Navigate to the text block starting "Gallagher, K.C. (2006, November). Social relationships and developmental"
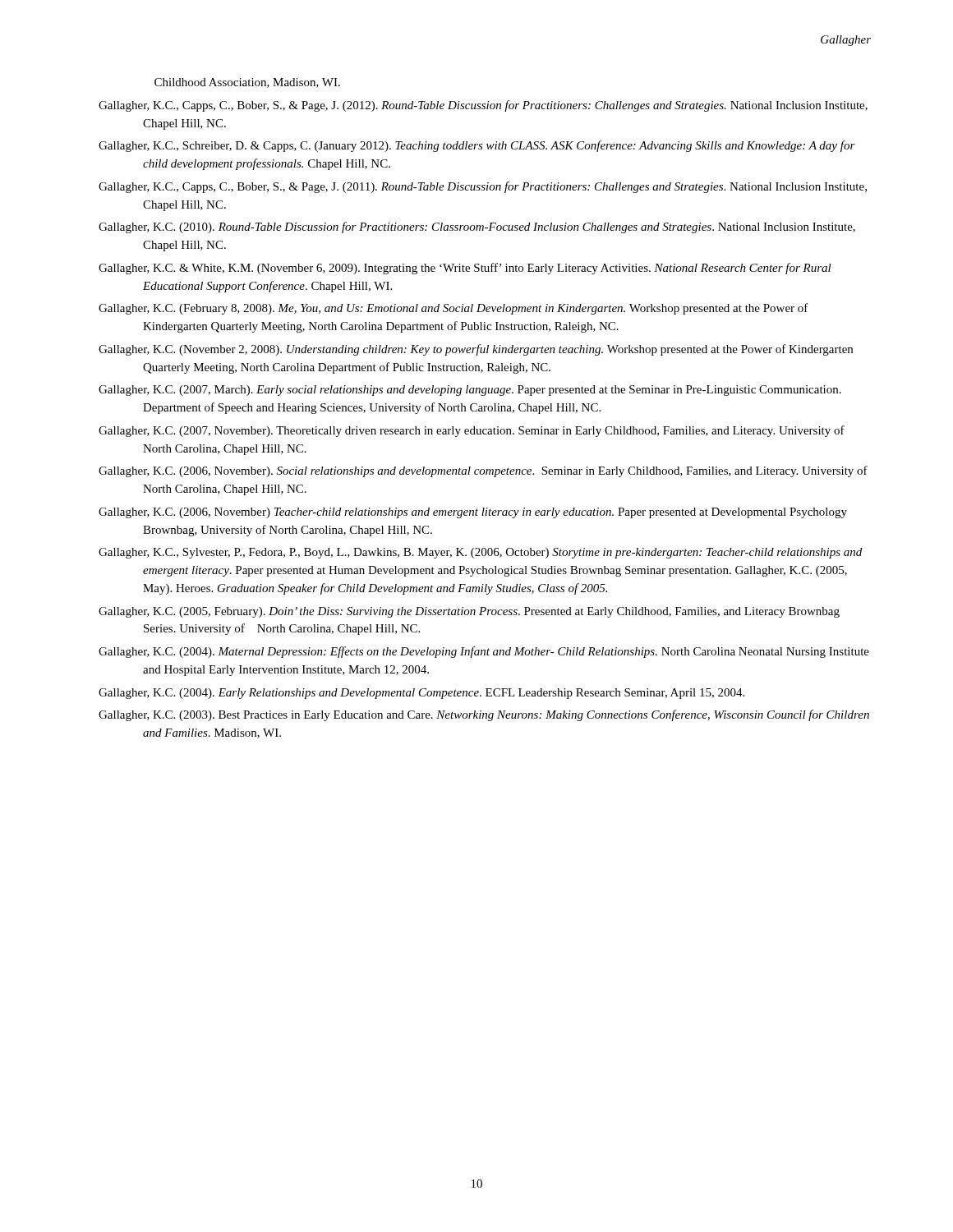This screenshot has width=953, height=1232. tap(483, 480)
